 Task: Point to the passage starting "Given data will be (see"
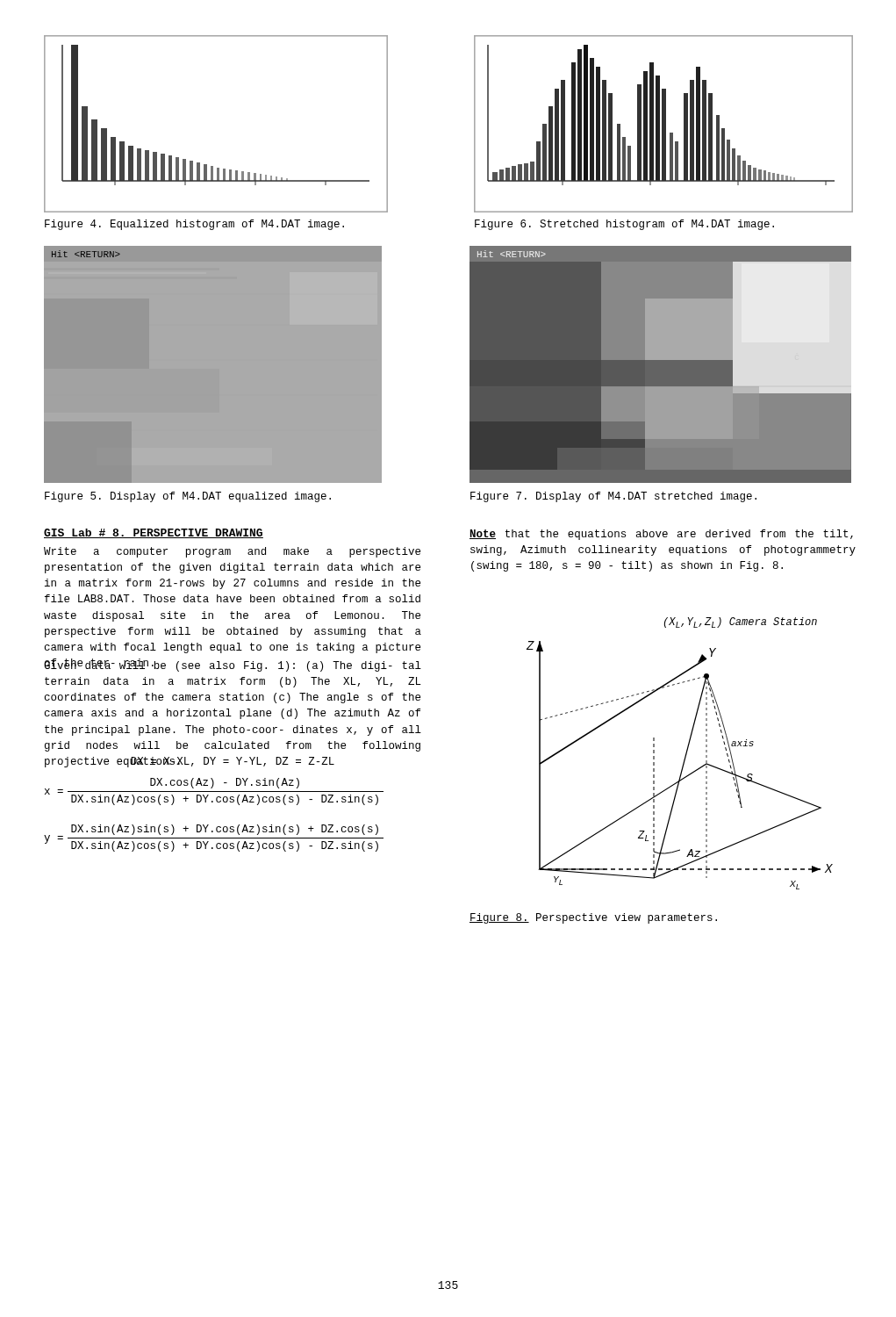coord(233,714)
